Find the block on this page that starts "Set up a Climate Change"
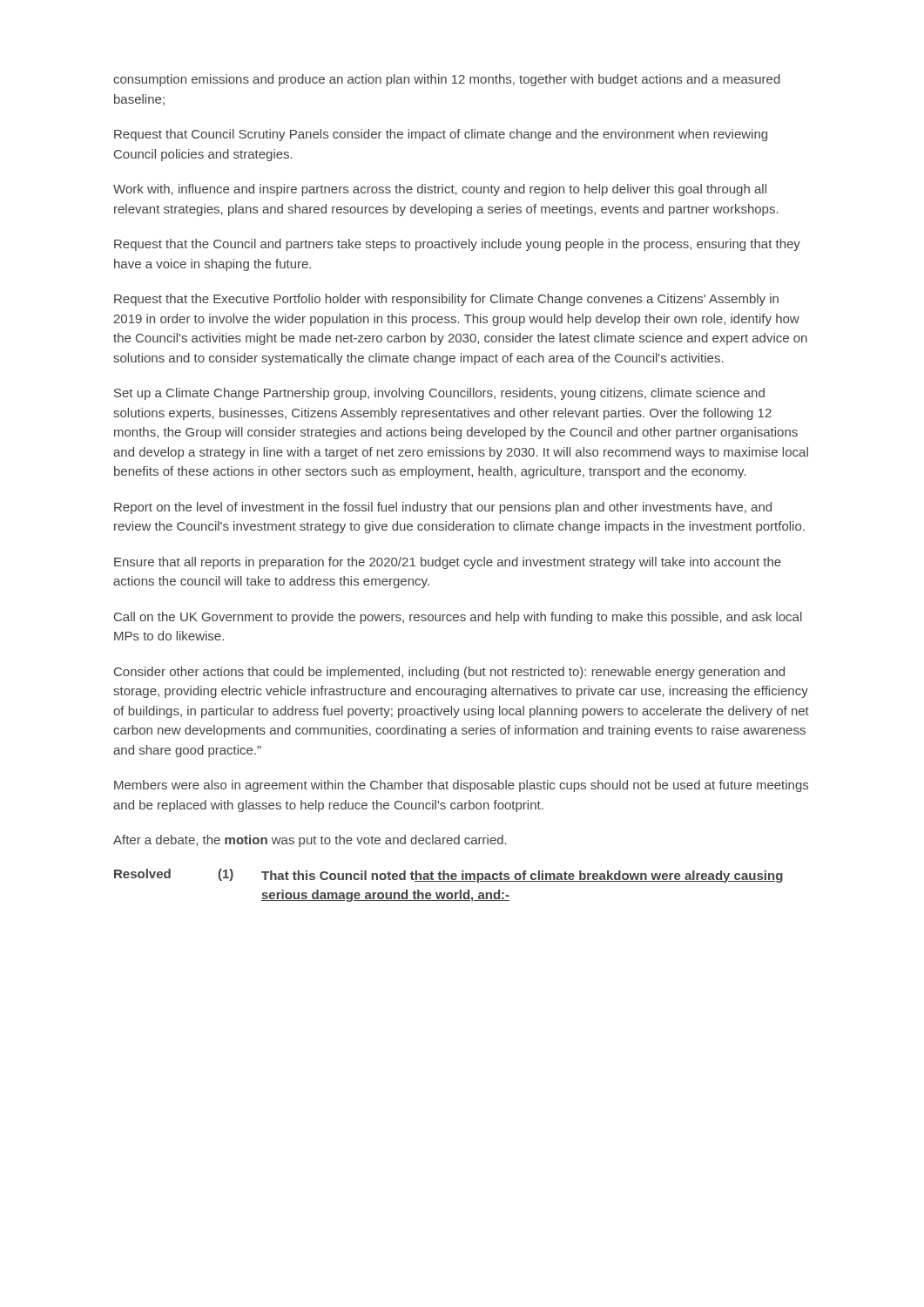 pos(461,432)
